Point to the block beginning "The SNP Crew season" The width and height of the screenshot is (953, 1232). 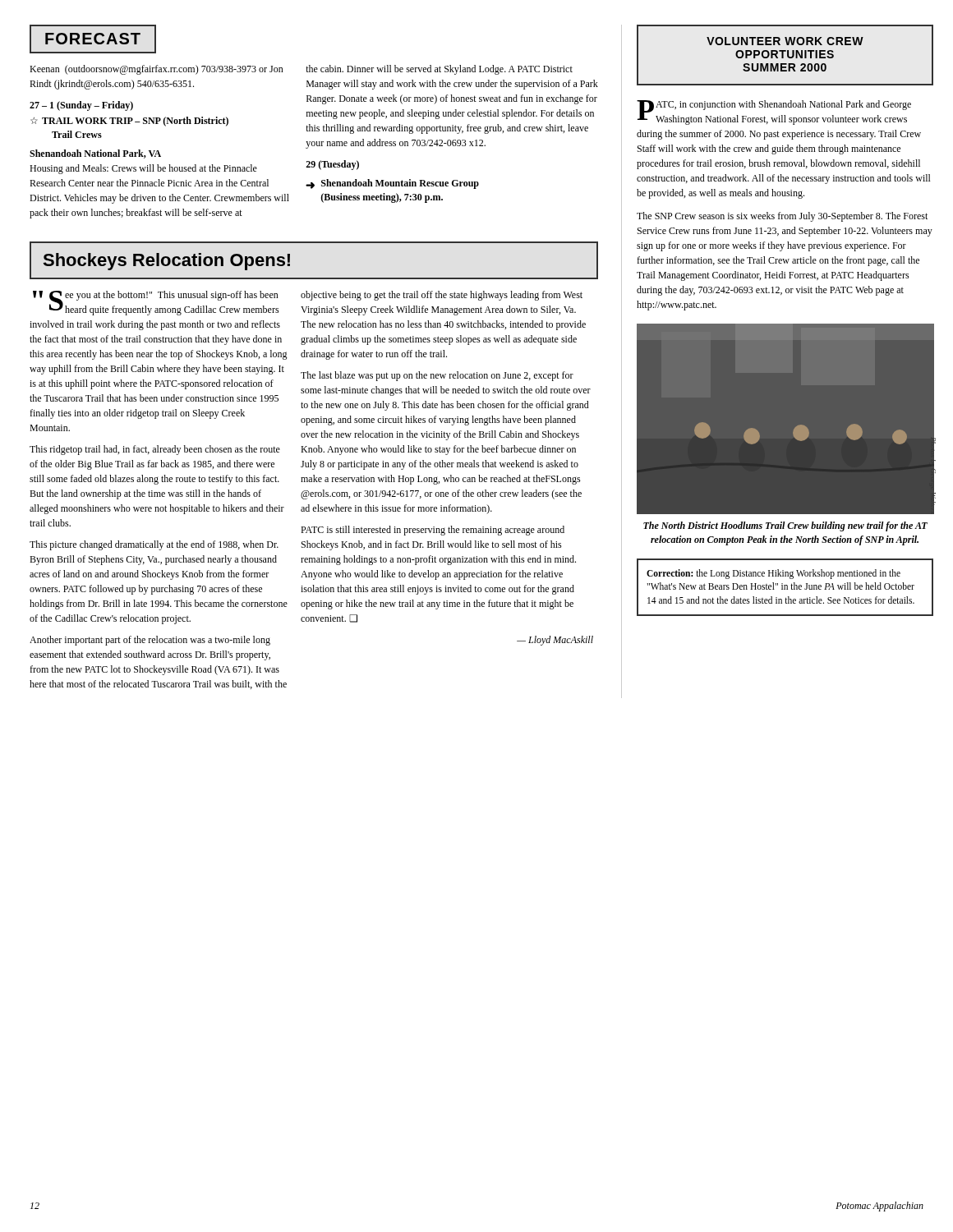pos(785,260)
